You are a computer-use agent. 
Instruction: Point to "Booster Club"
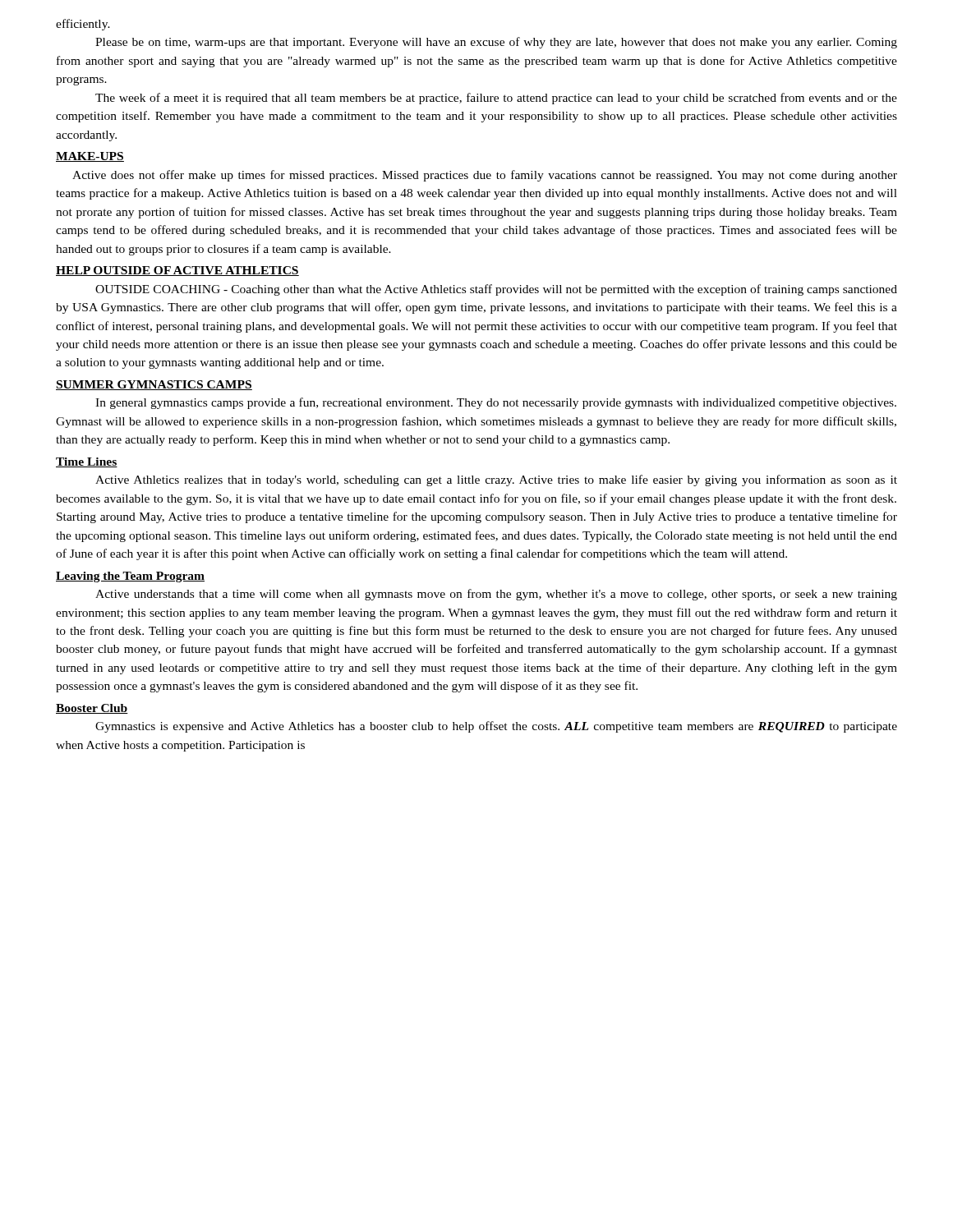(92, 709)
